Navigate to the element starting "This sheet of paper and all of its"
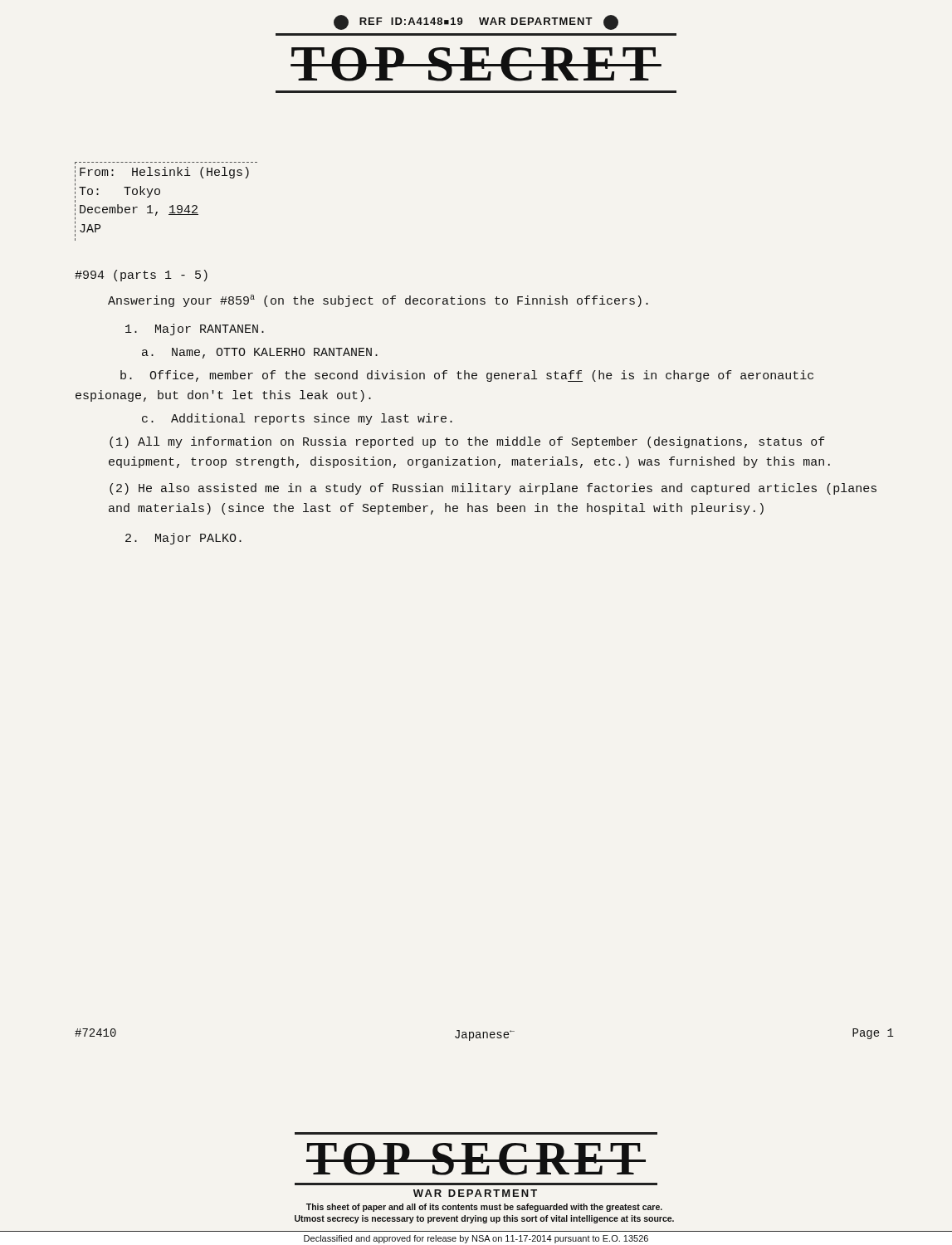 [x=484, y=1213]
